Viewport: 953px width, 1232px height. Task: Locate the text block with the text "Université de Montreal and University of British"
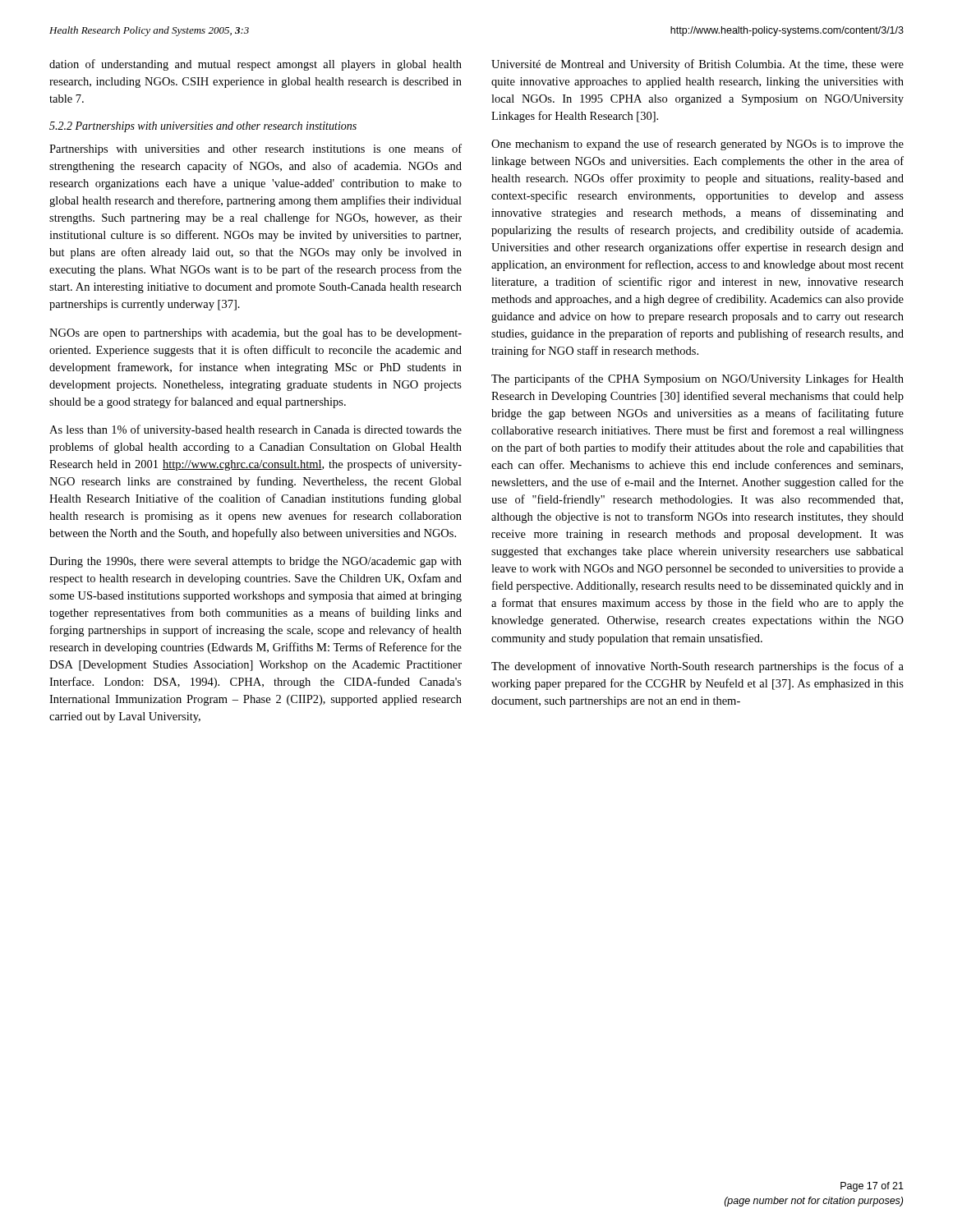point(698,90)
